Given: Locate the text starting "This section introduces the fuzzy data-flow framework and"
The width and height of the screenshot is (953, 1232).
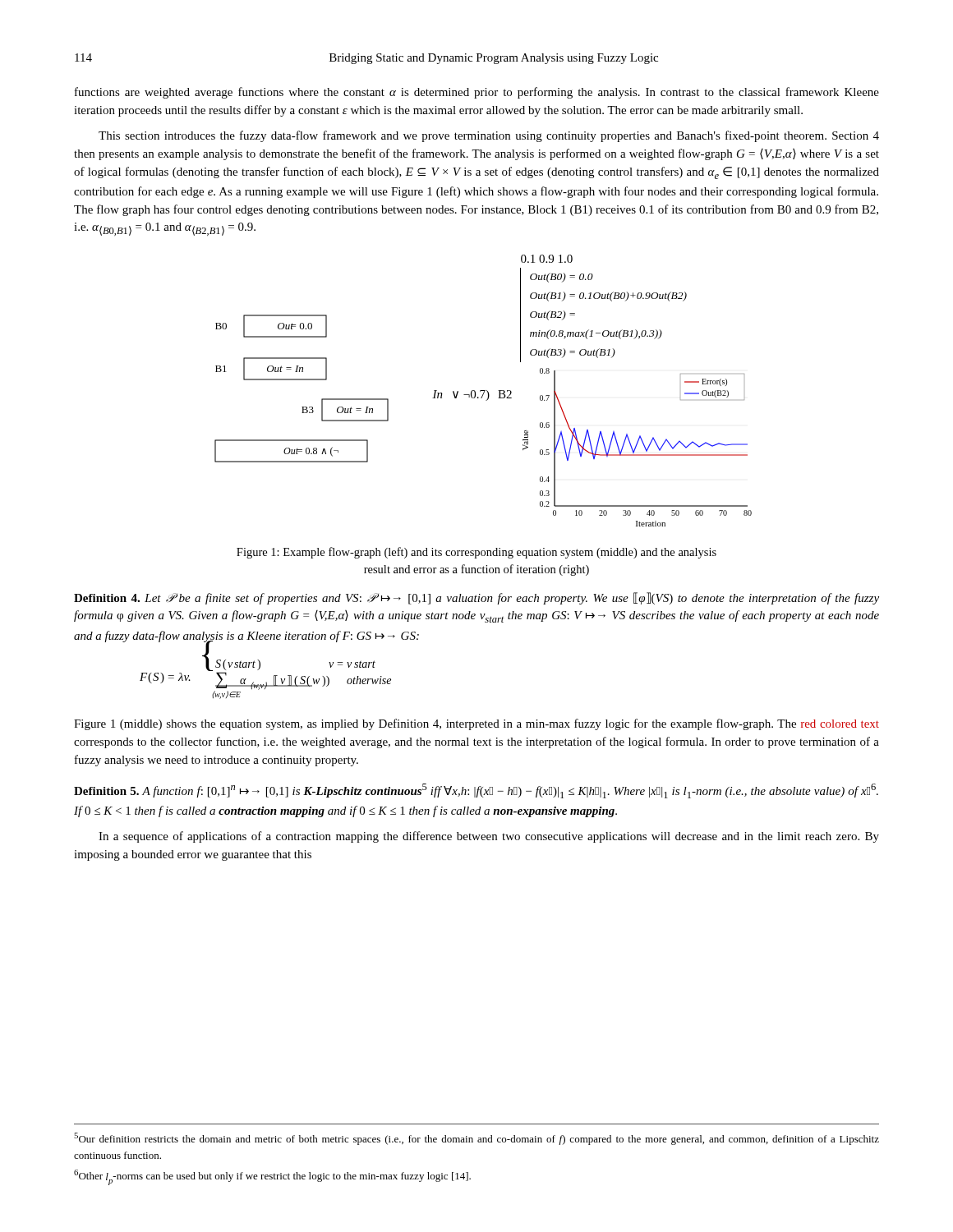Looking at the screenshot, I should click(476, 183).
